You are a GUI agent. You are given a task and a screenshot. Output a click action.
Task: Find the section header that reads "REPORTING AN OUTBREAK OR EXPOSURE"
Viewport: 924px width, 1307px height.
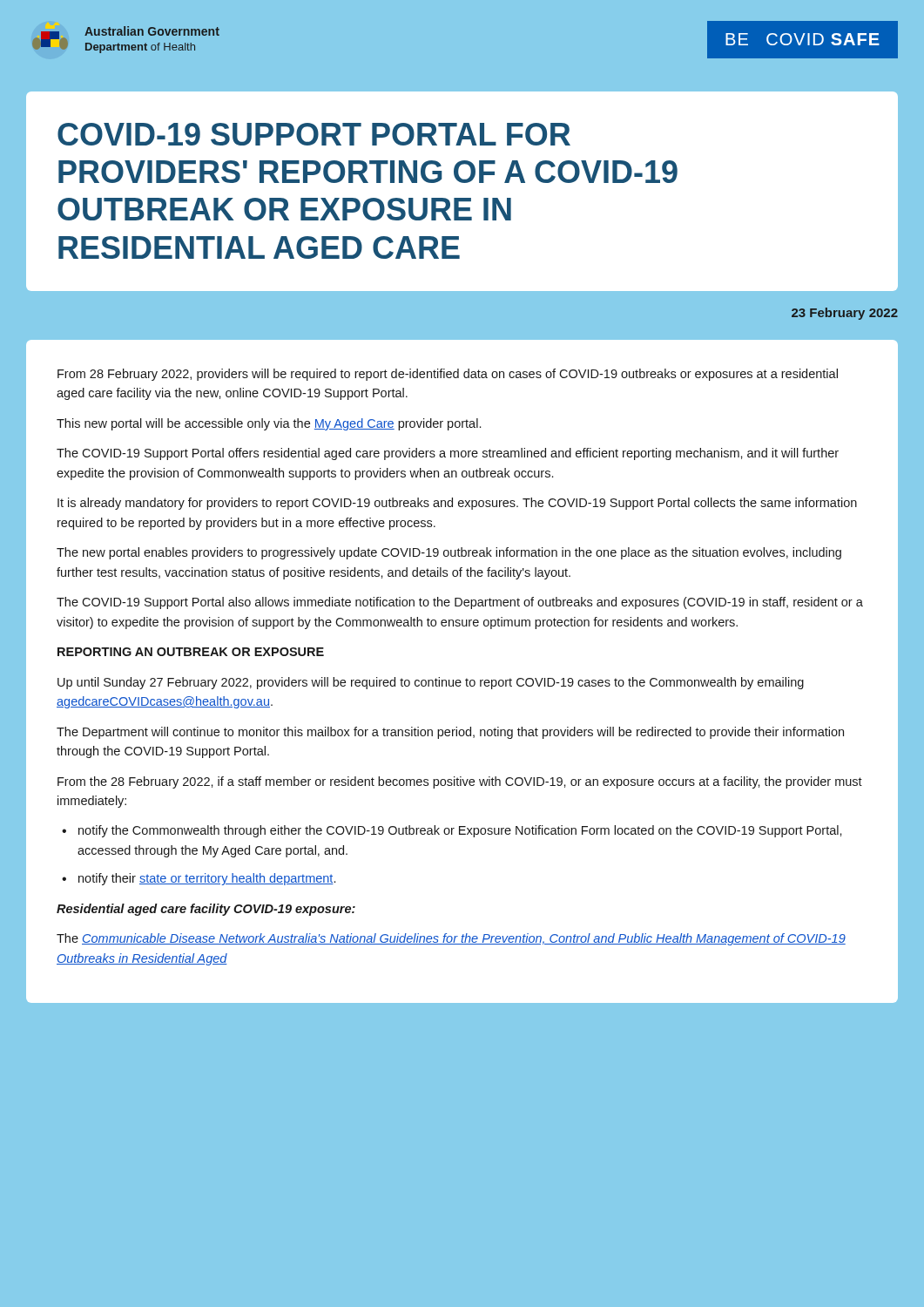(x=191, y=652)
